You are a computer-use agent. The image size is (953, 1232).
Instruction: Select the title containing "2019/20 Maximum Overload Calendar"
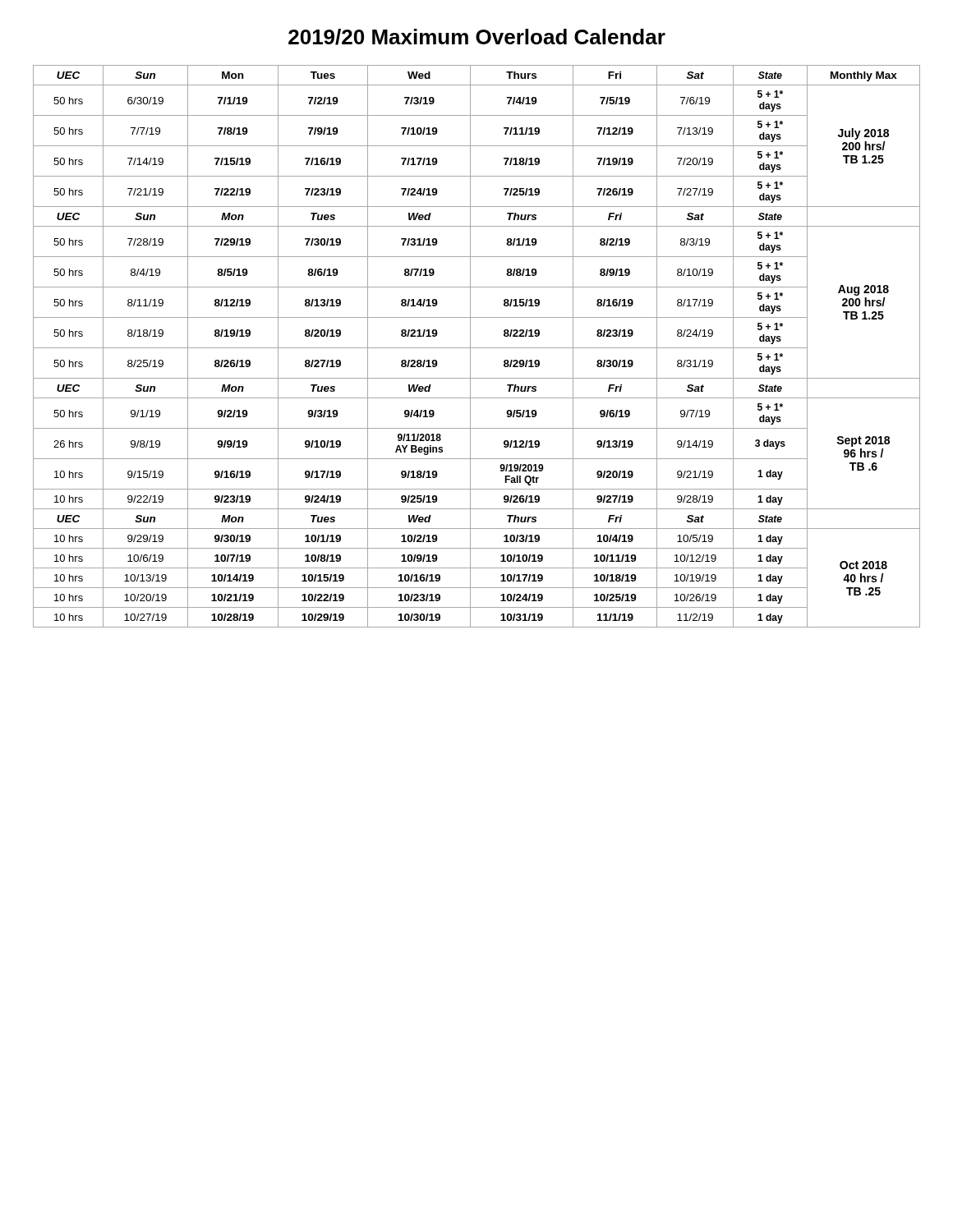click(x=476, y=37)
